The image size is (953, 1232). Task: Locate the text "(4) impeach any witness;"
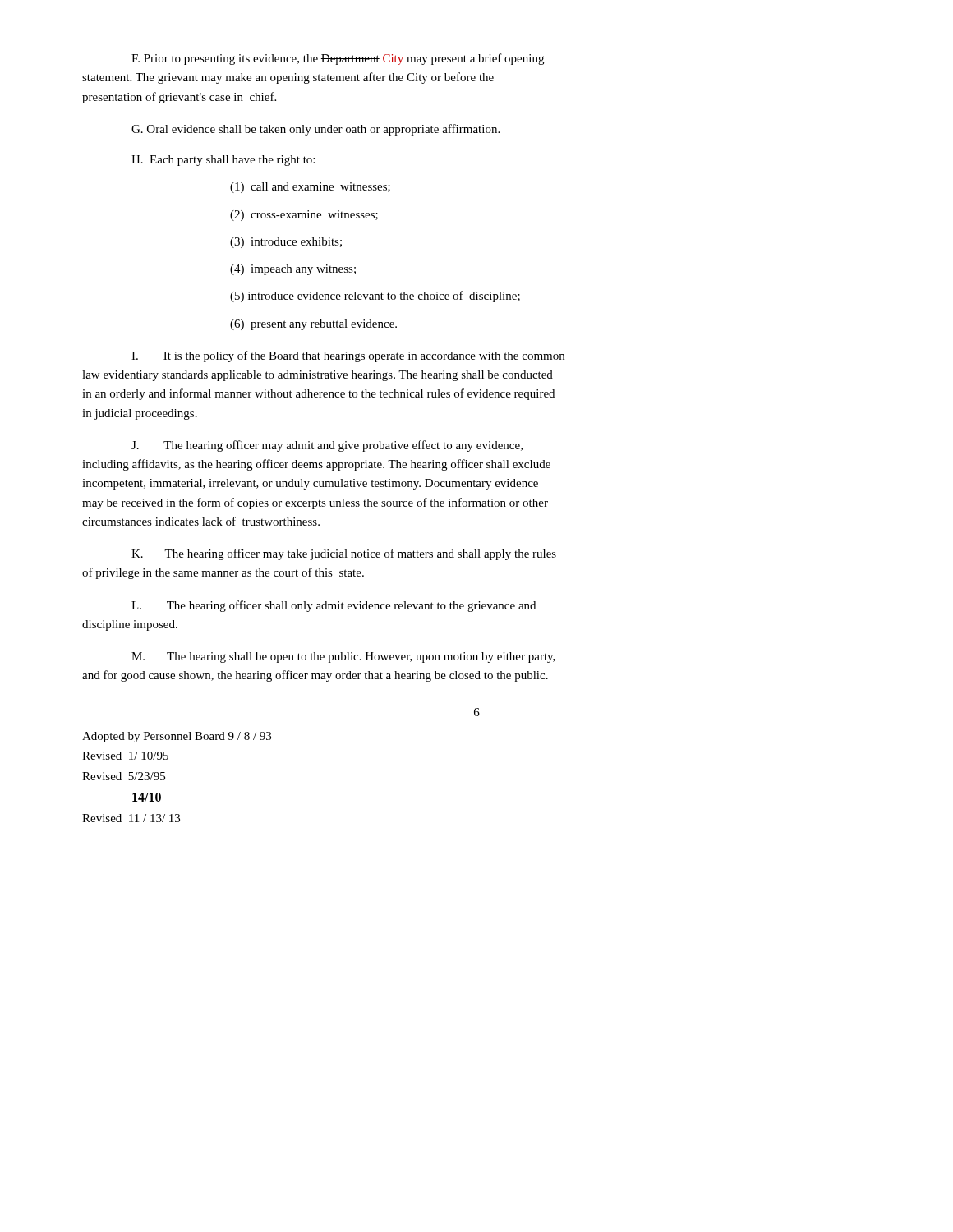(293, 269)
